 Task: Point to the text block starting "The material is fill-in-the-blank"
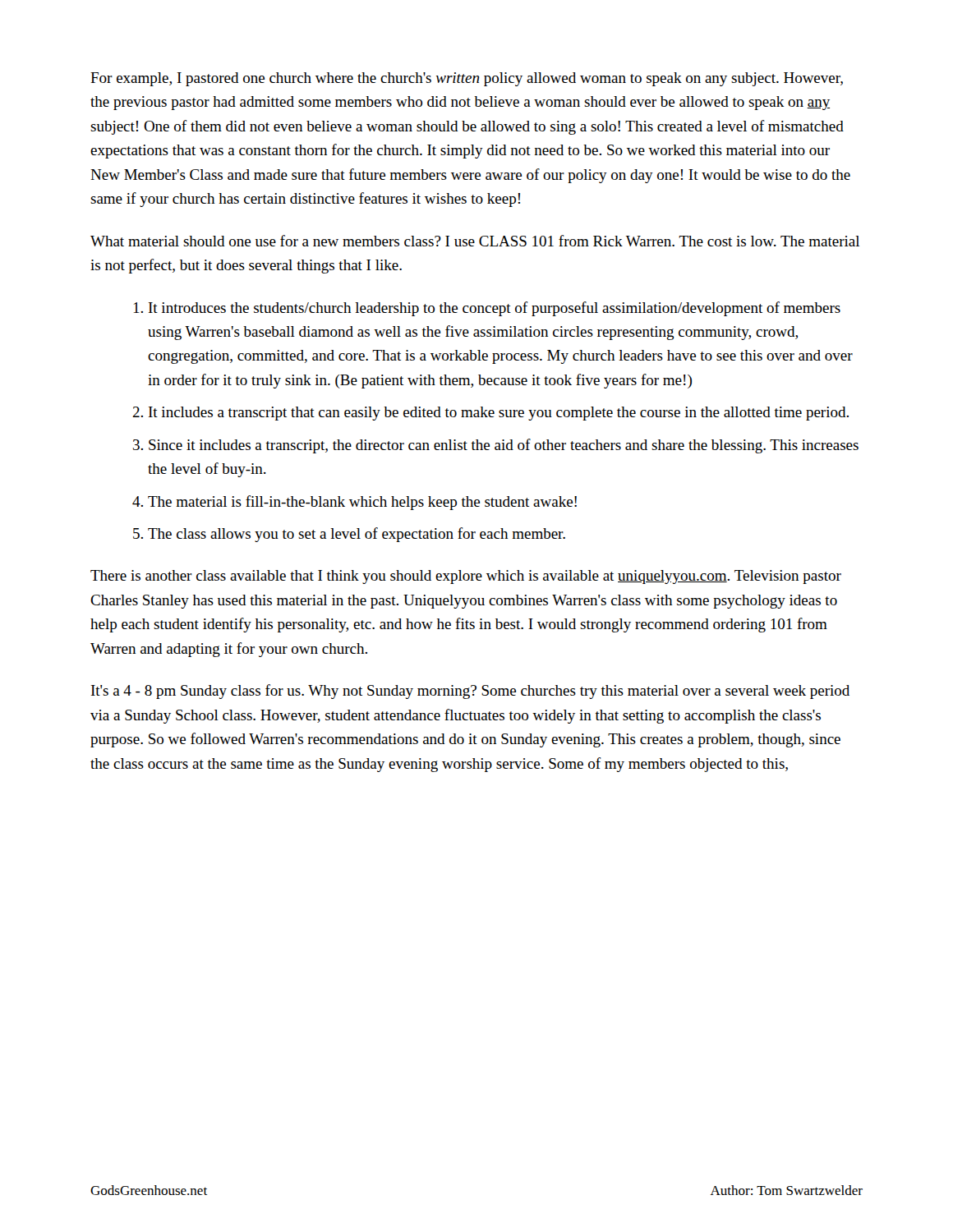(x=363, y=501)
